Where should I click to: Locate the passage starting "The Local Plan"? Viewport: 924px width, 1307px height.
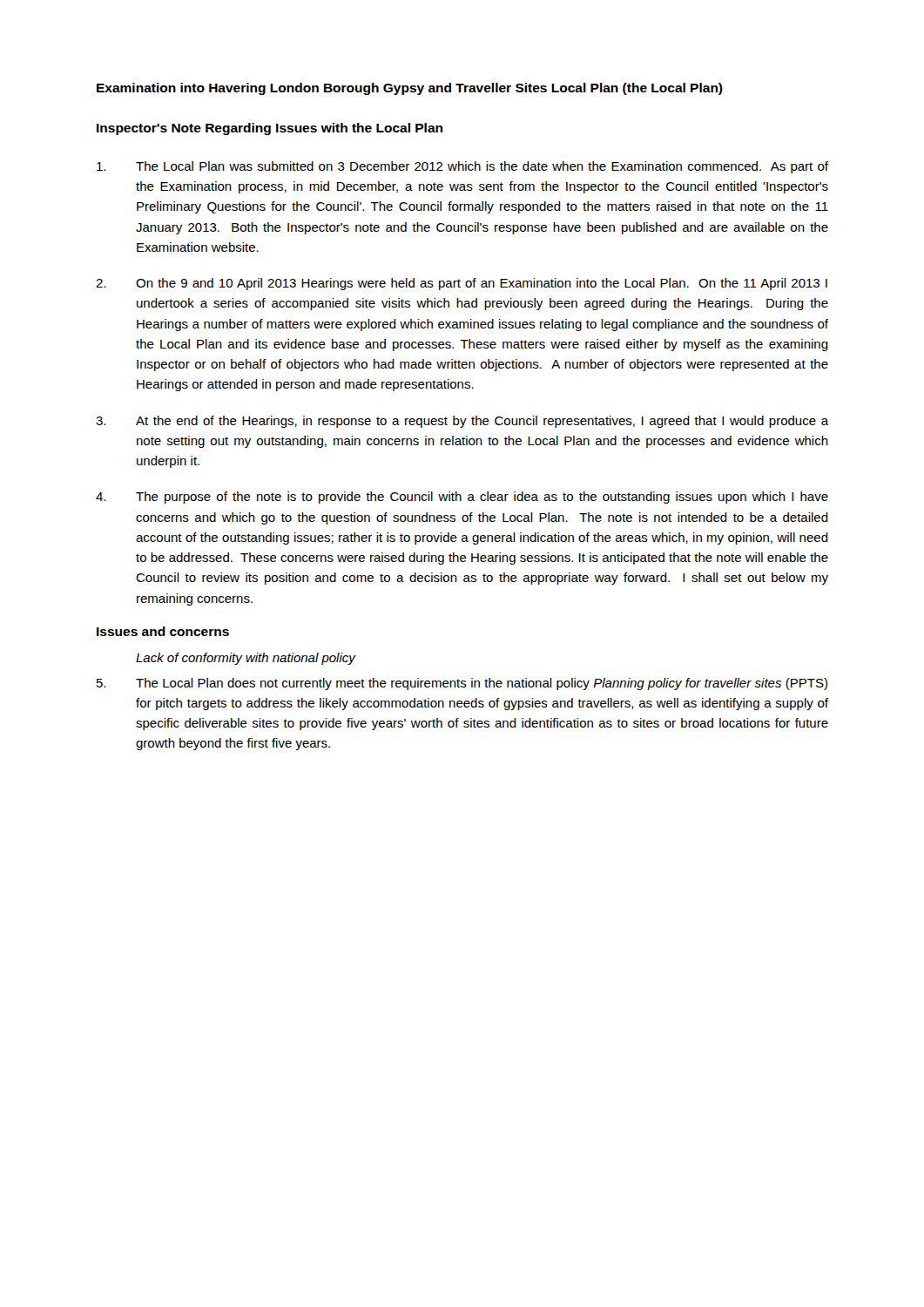pos(462,207)
